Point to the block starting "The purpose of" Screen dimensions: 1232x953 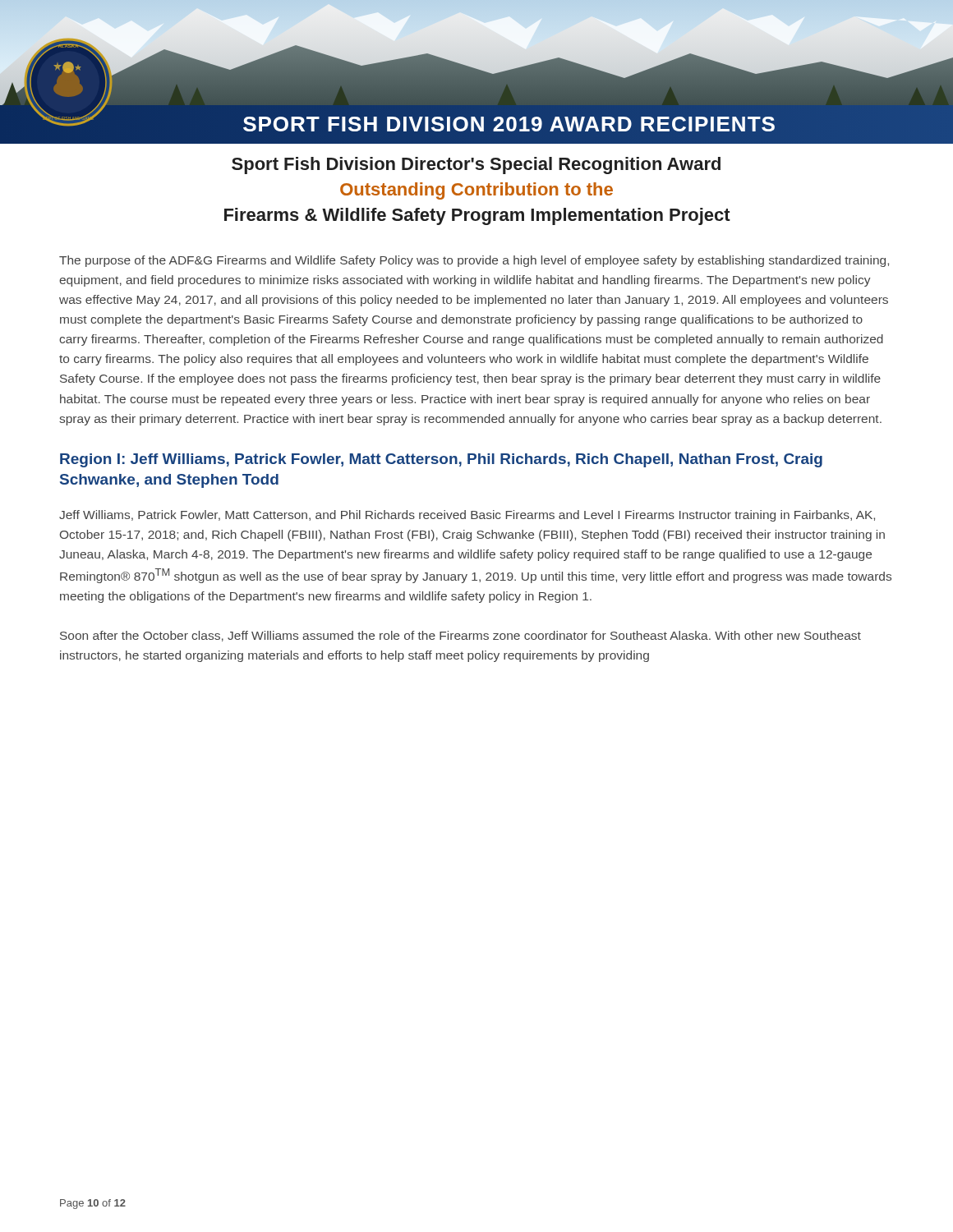pyautogui.click(x=475, y=339)
